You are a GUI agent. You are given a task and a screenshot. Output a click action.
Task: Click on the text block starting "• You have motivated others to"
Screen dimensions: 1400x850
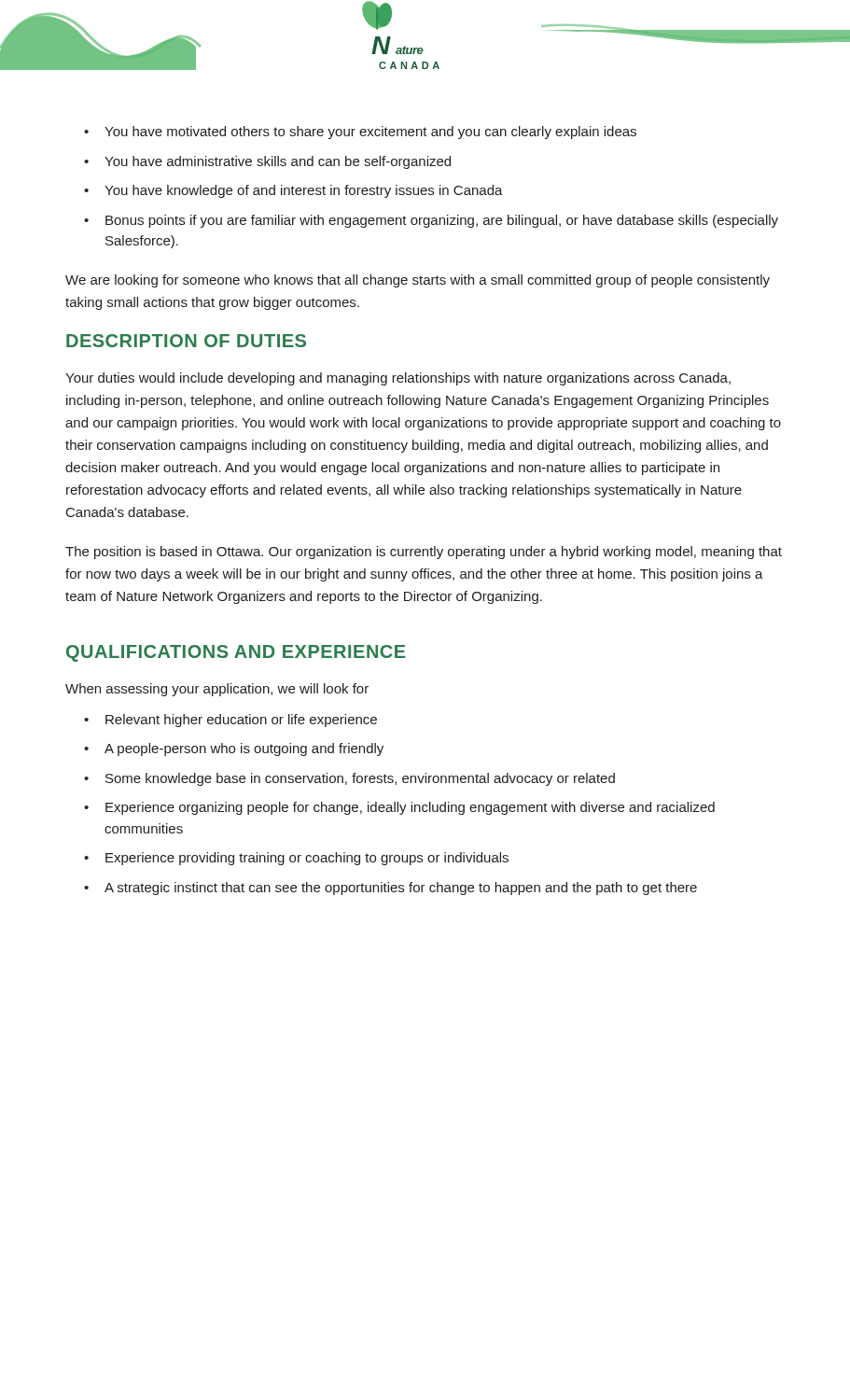tap(360, 132)
